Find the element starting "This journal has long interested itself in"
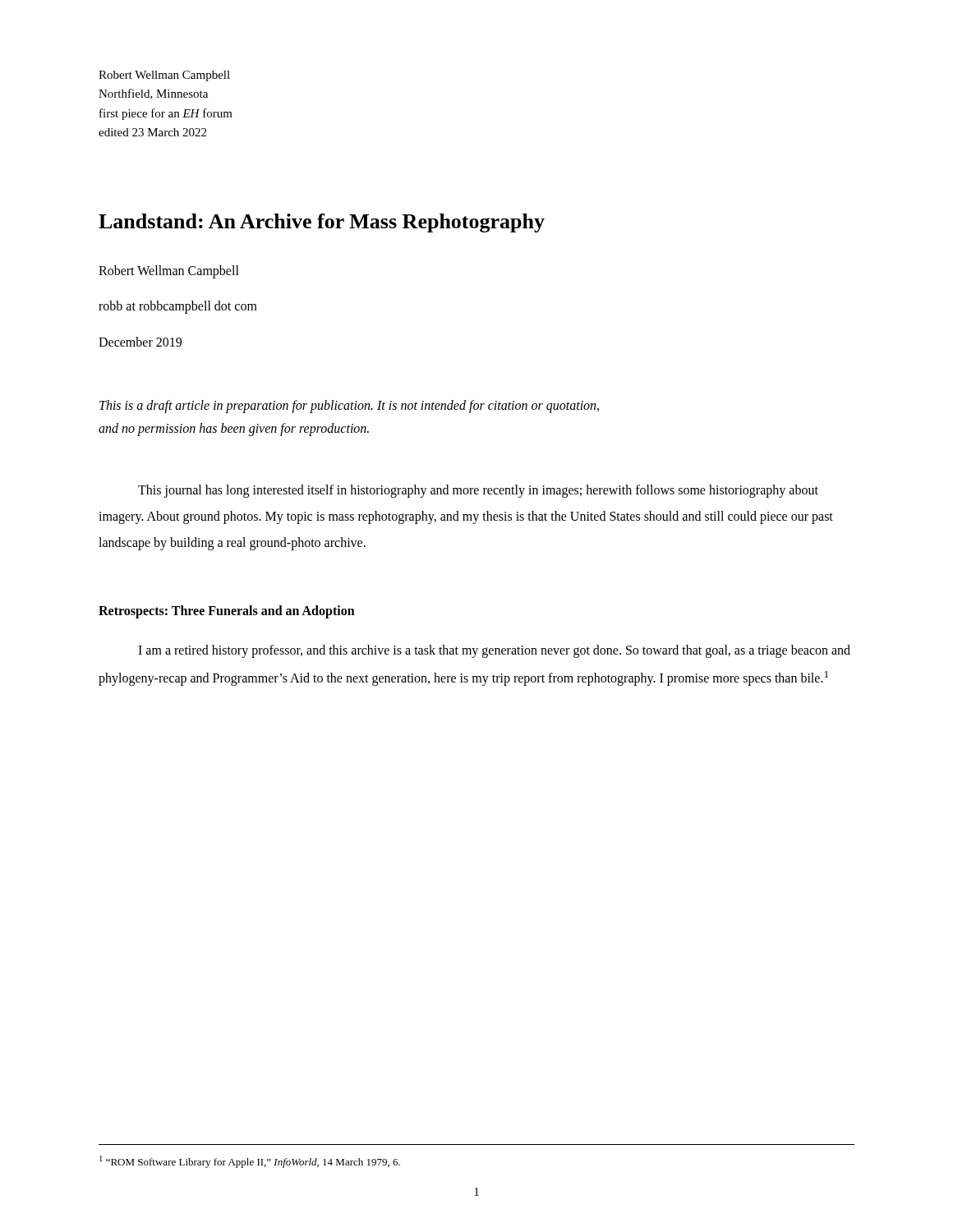This screenshot has height=1232, width=953. point(466,516)
